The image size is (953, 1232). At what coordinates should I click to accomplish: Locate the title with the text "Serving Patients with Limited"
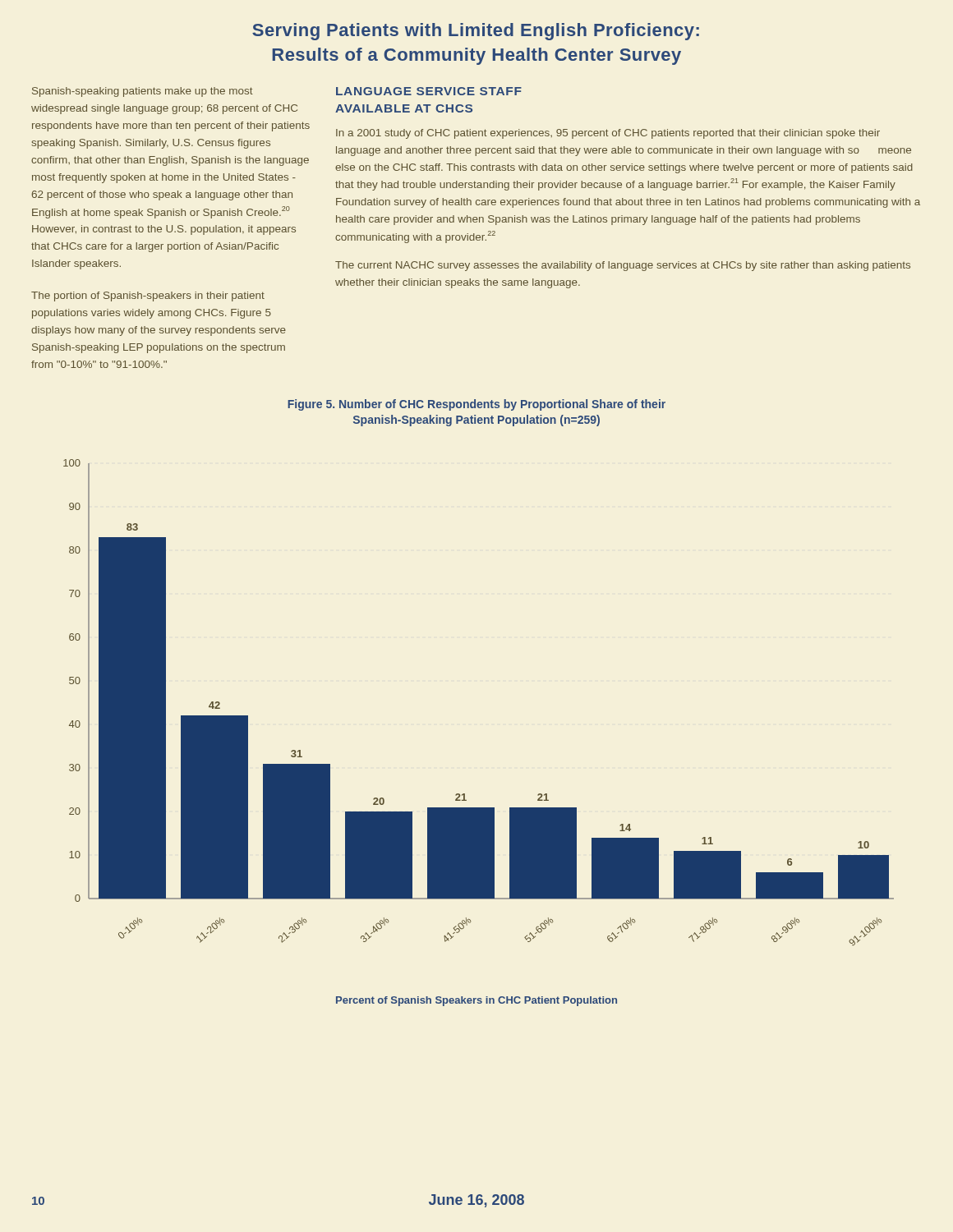click(x=476, y=42)
